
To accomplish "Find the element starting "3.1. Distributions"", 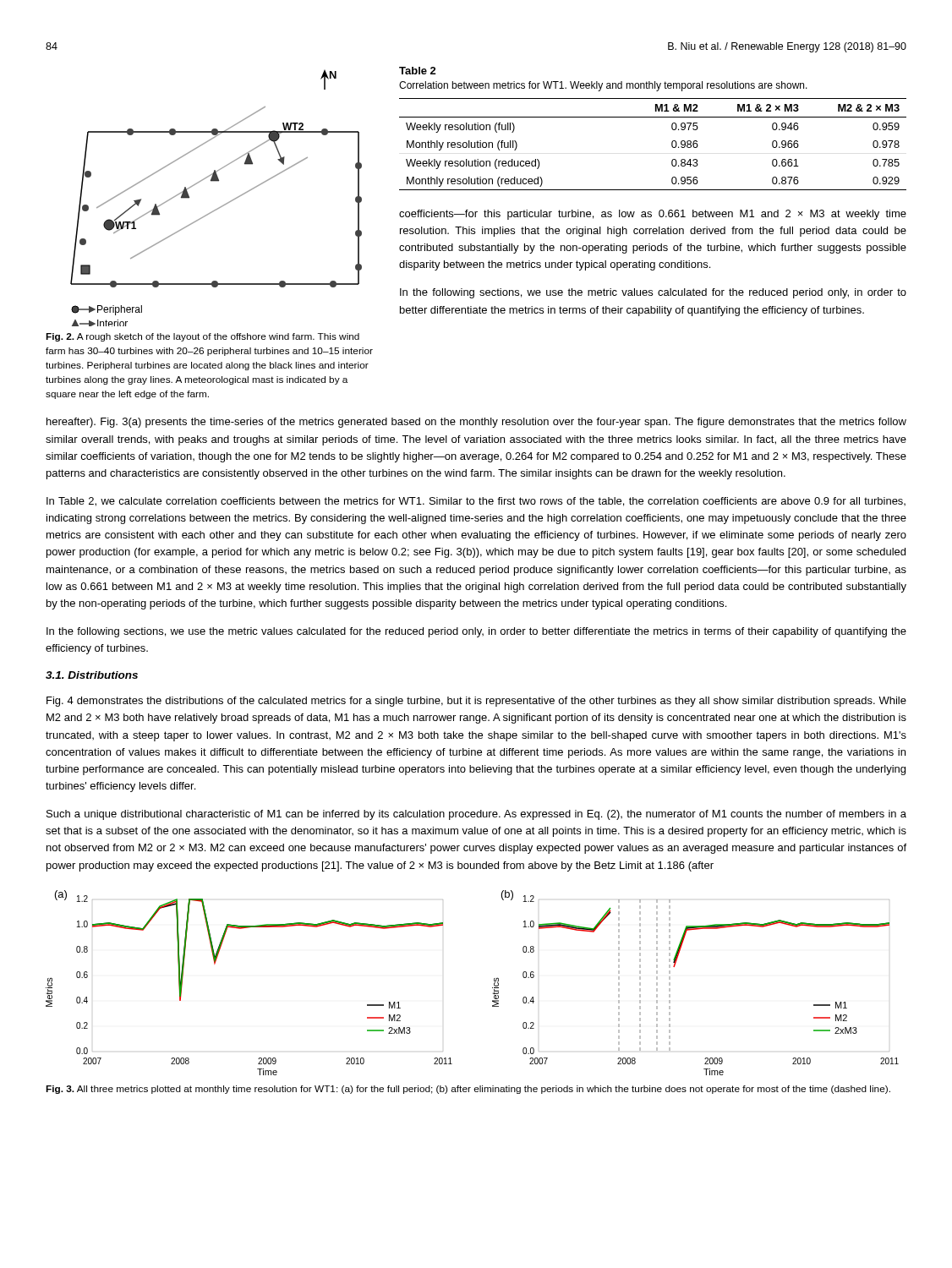I will (x=92, y=675).
